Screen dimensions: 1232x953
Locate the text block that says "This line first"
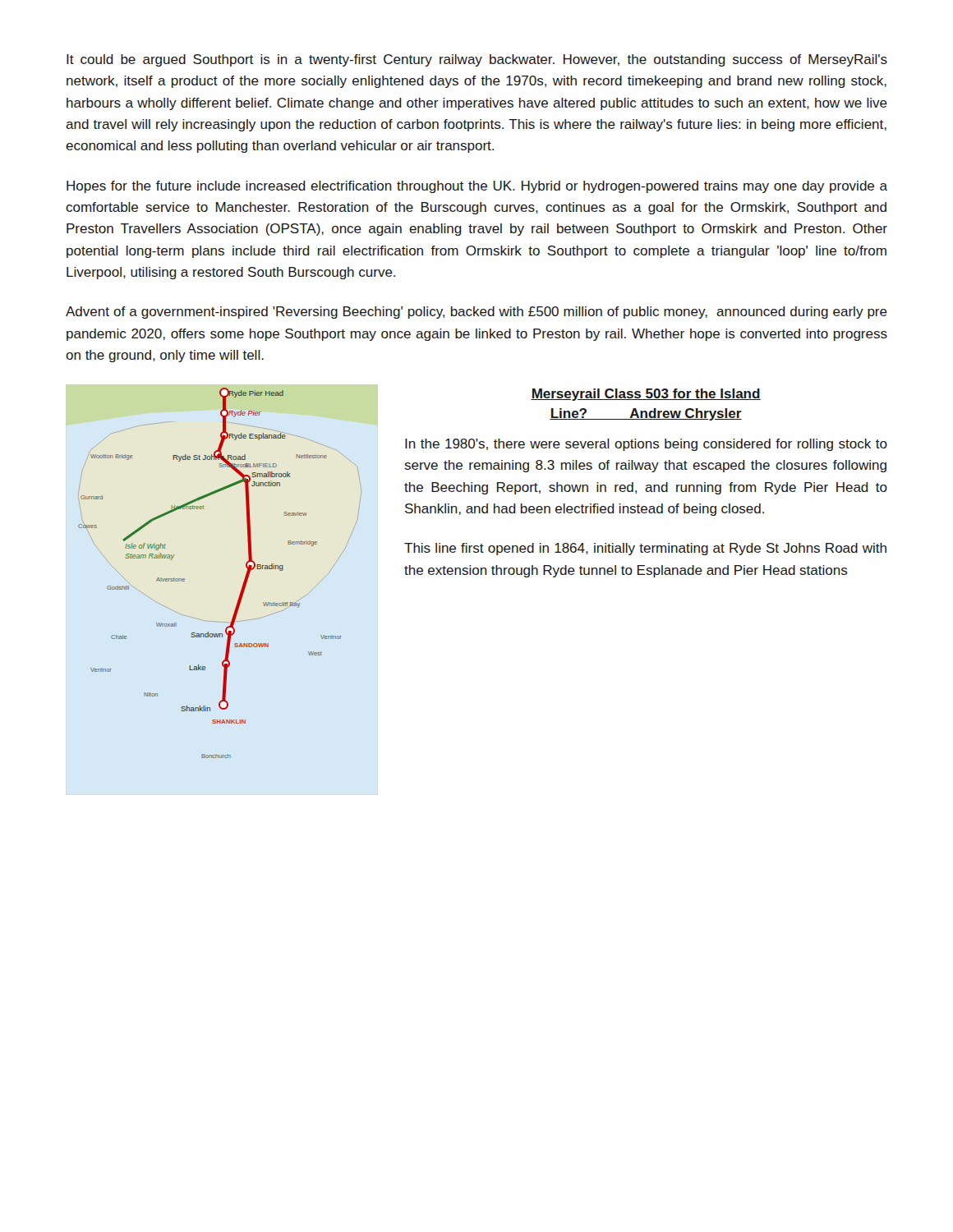pyautogui.click(x=646, y=559)
